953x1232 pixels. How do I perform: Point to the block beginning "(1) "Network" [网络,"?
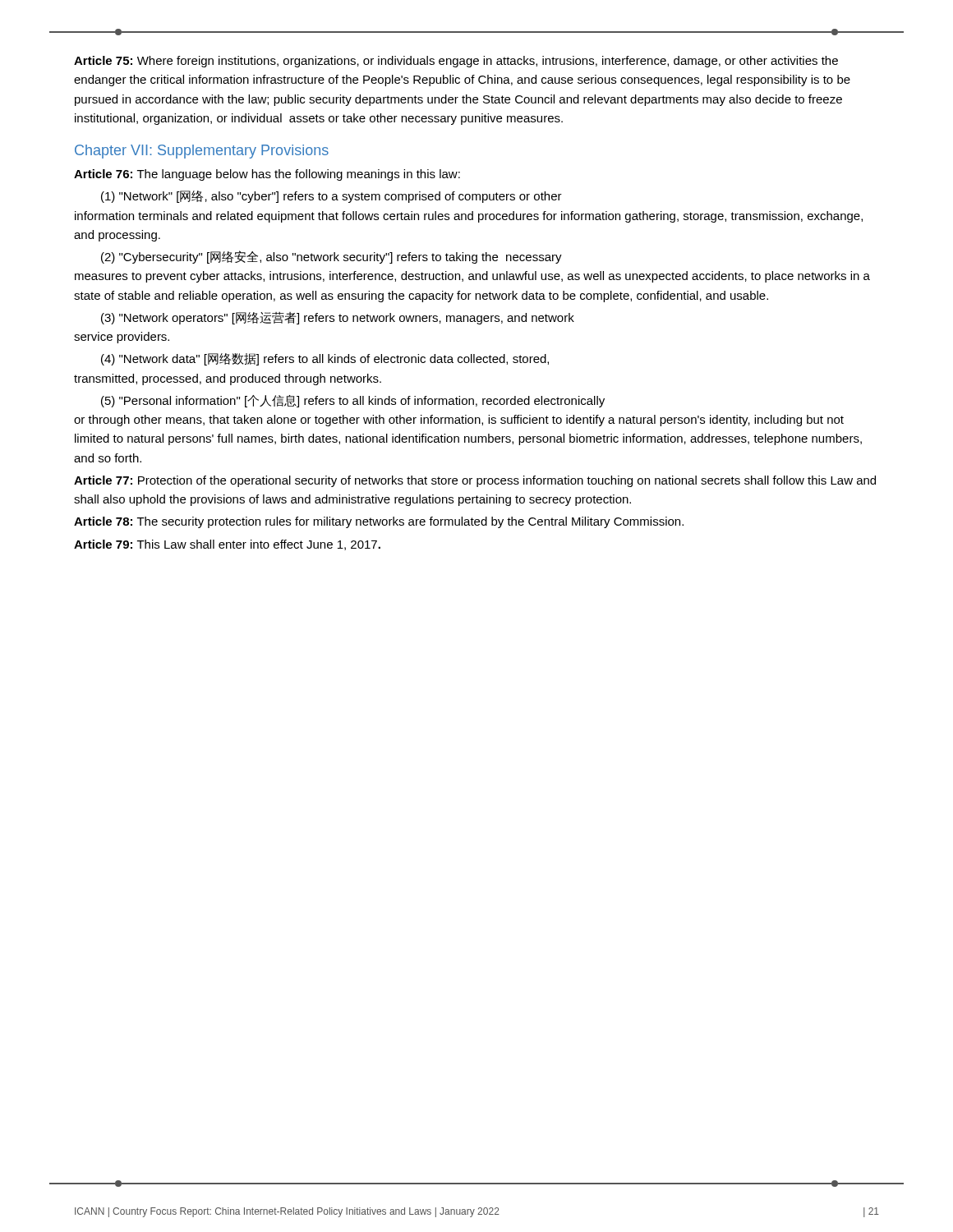pyautogui.click(x=476, y=214)
